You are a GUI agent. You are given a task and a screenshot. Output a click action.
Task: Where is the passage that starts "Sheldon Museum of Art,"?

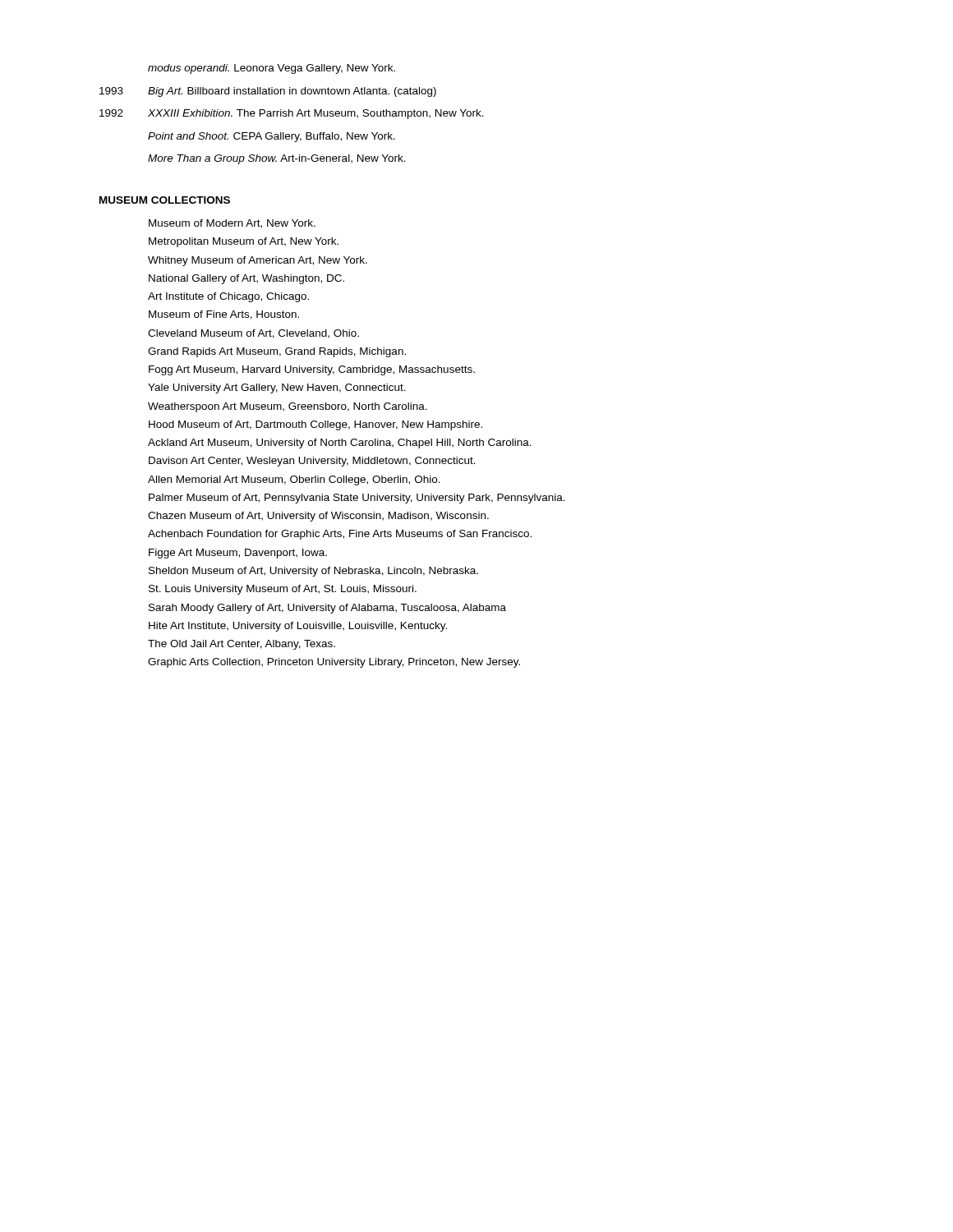[x=313, y=570]
